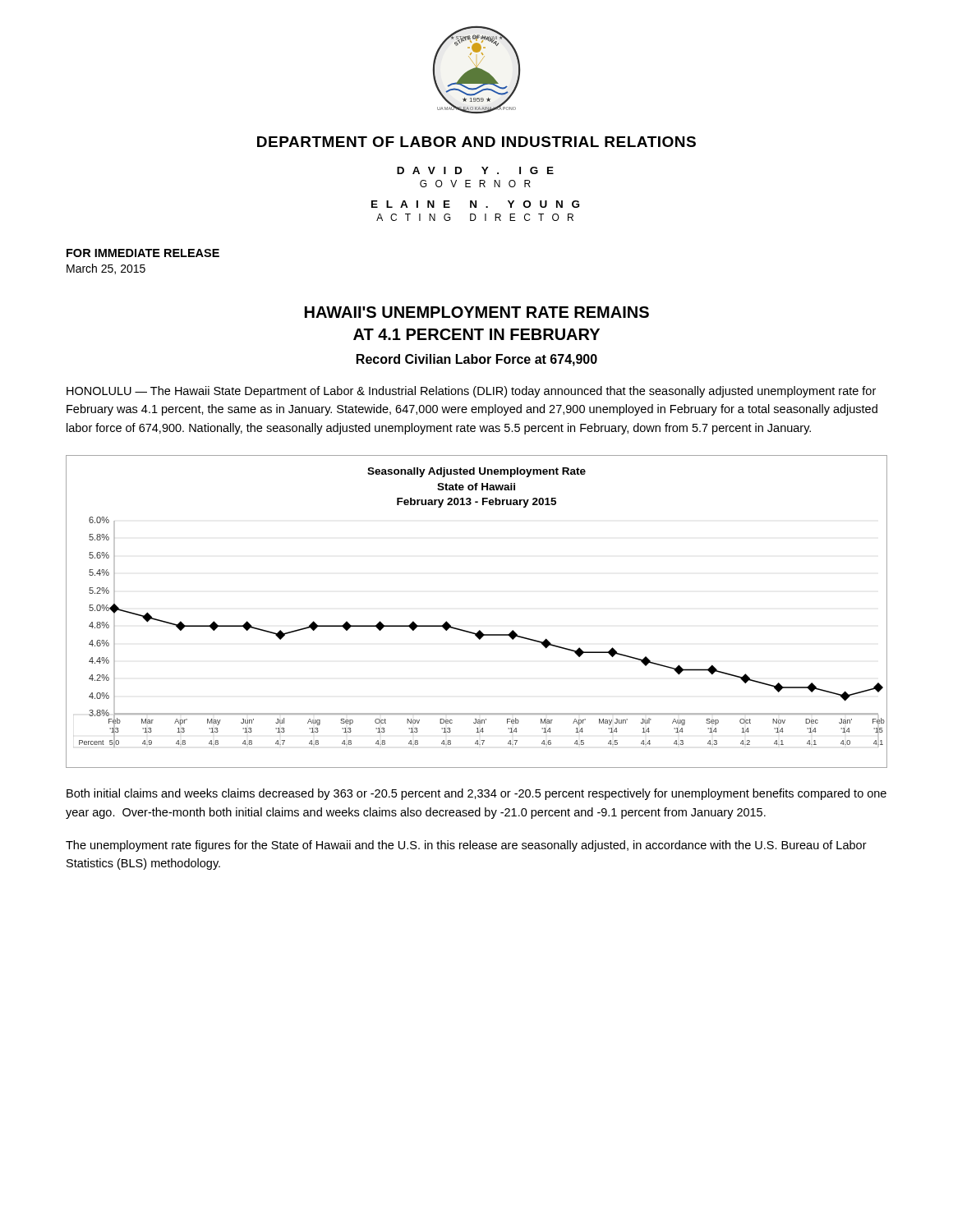
Task: Click the passage that begins "HONOLULU — The Hawaii State Department"
Action: pyautogui.click(x=472, y=409)
